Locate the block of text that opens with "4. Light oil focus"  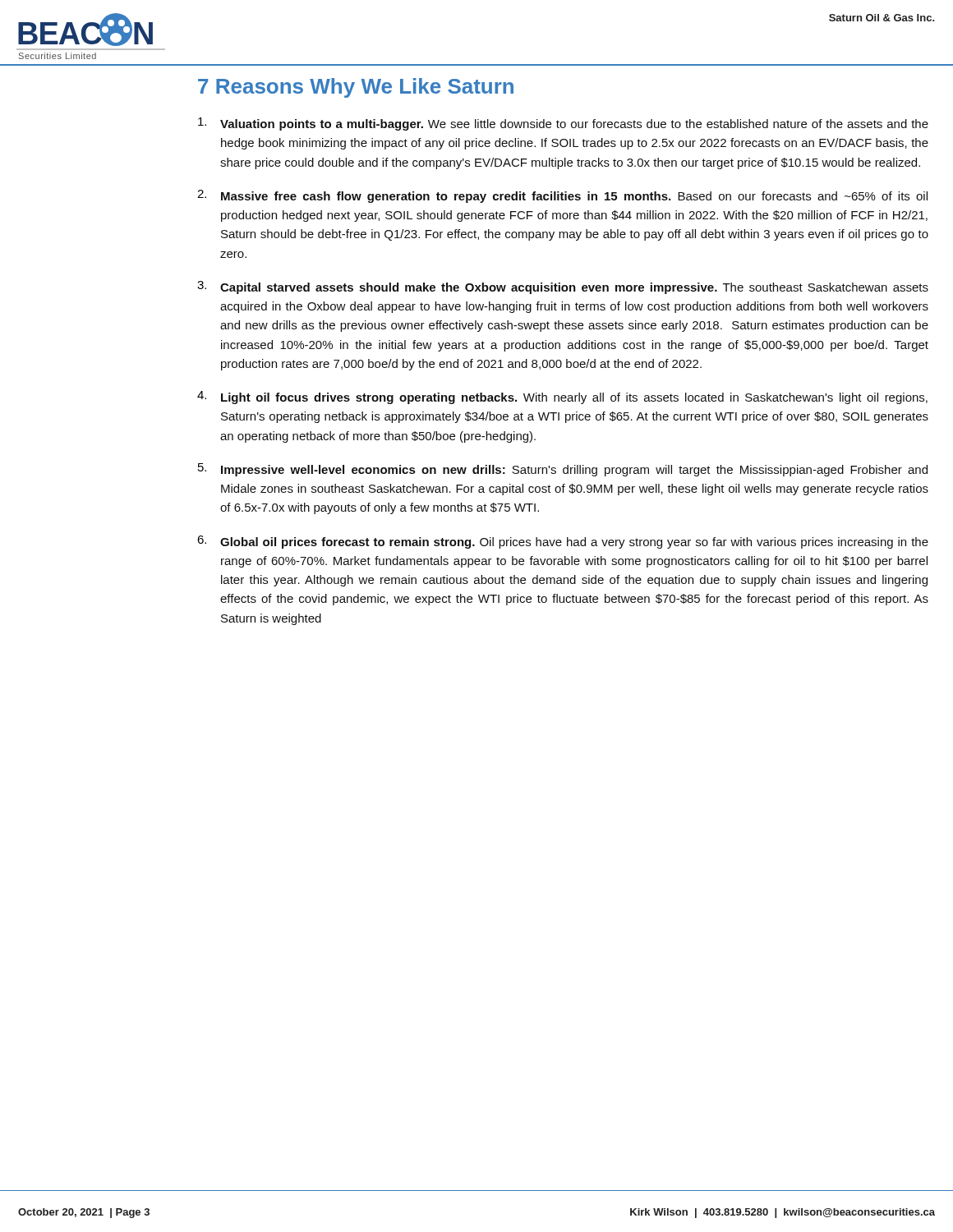pyautogui.click(x=563, y=416)
